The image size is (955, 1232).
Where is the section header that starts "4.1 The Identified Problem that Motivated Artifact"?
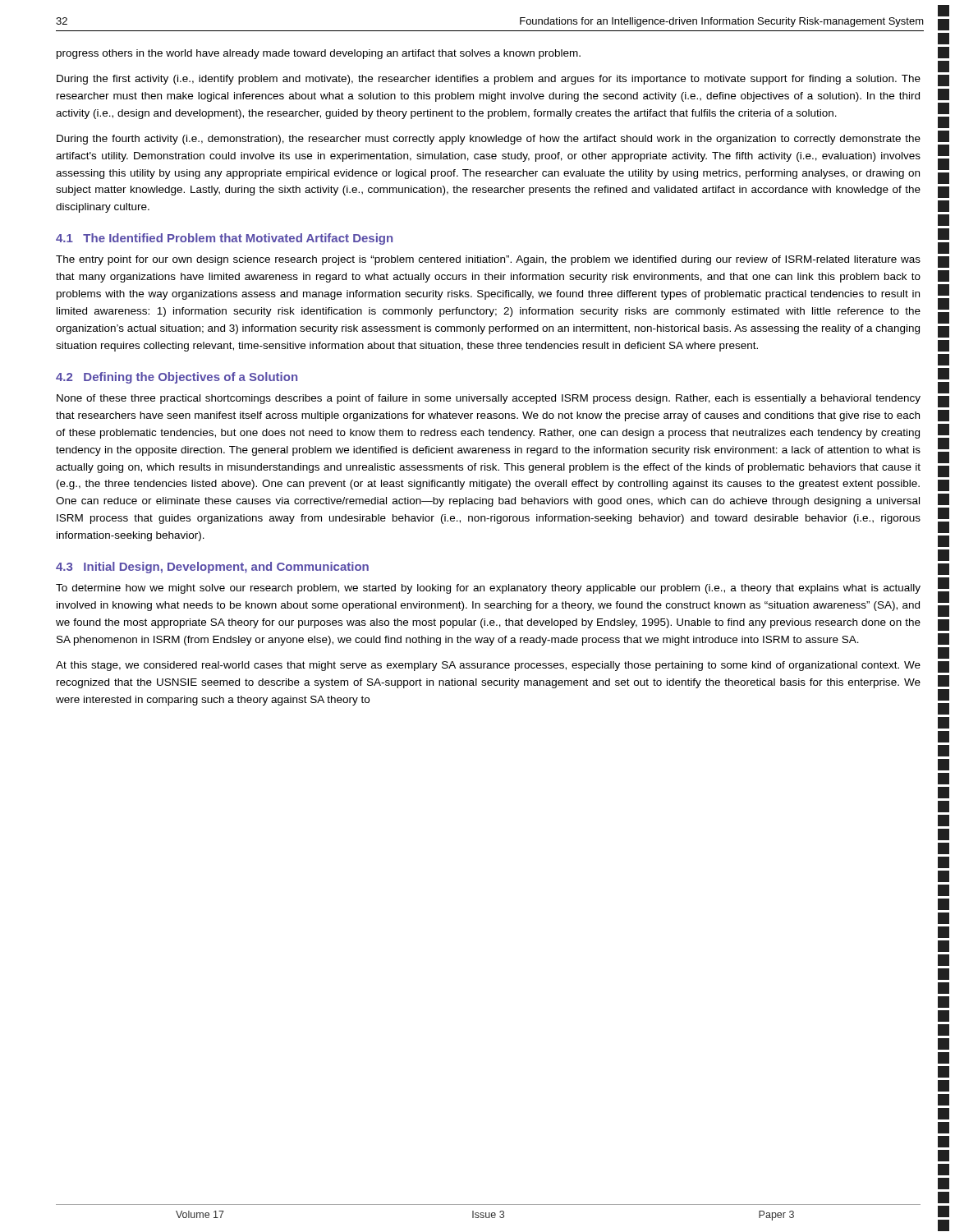click(225, 238)
